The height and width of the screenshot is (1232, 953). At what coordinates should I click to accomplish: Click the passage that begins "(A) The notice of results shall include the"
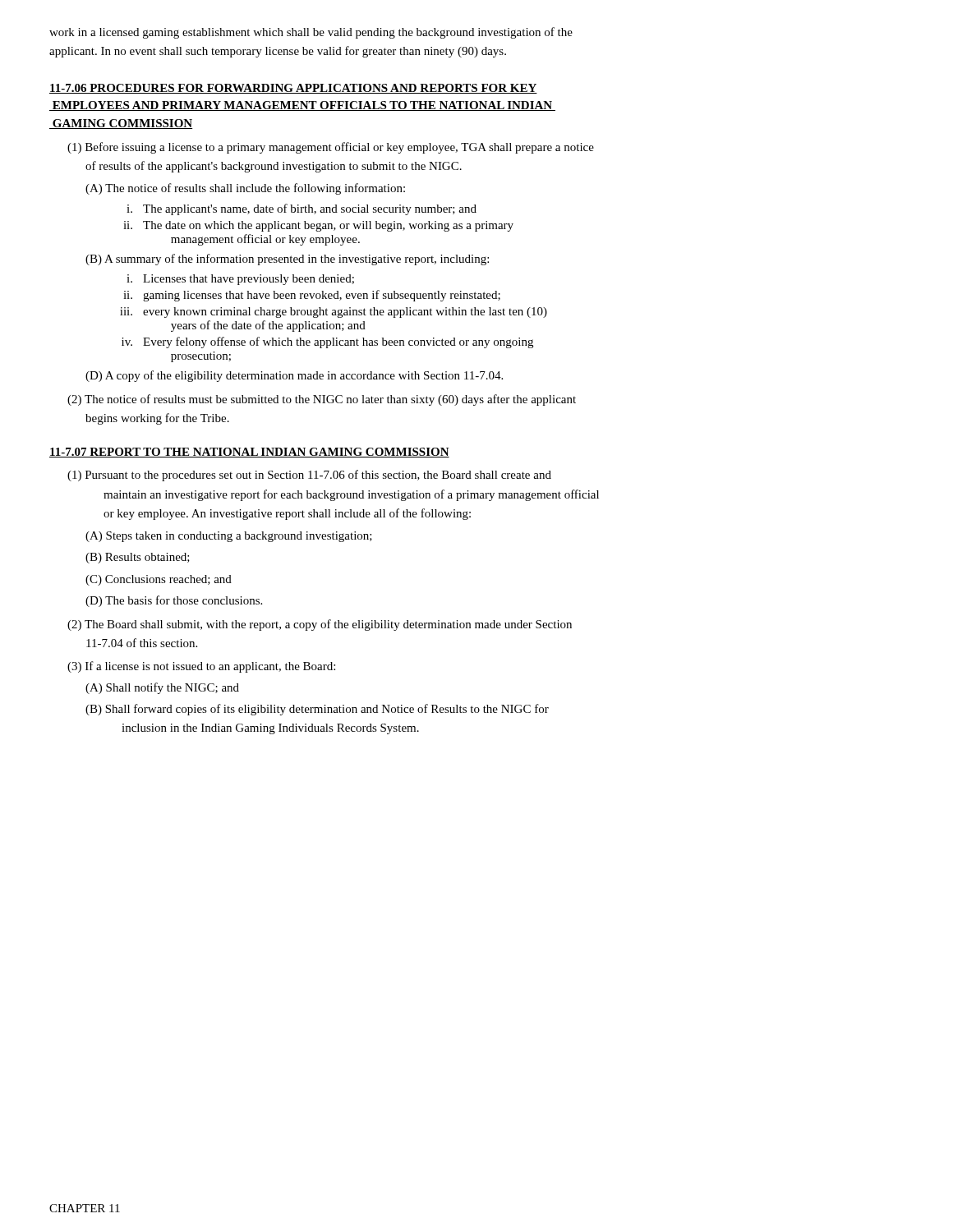pos(245,189)
